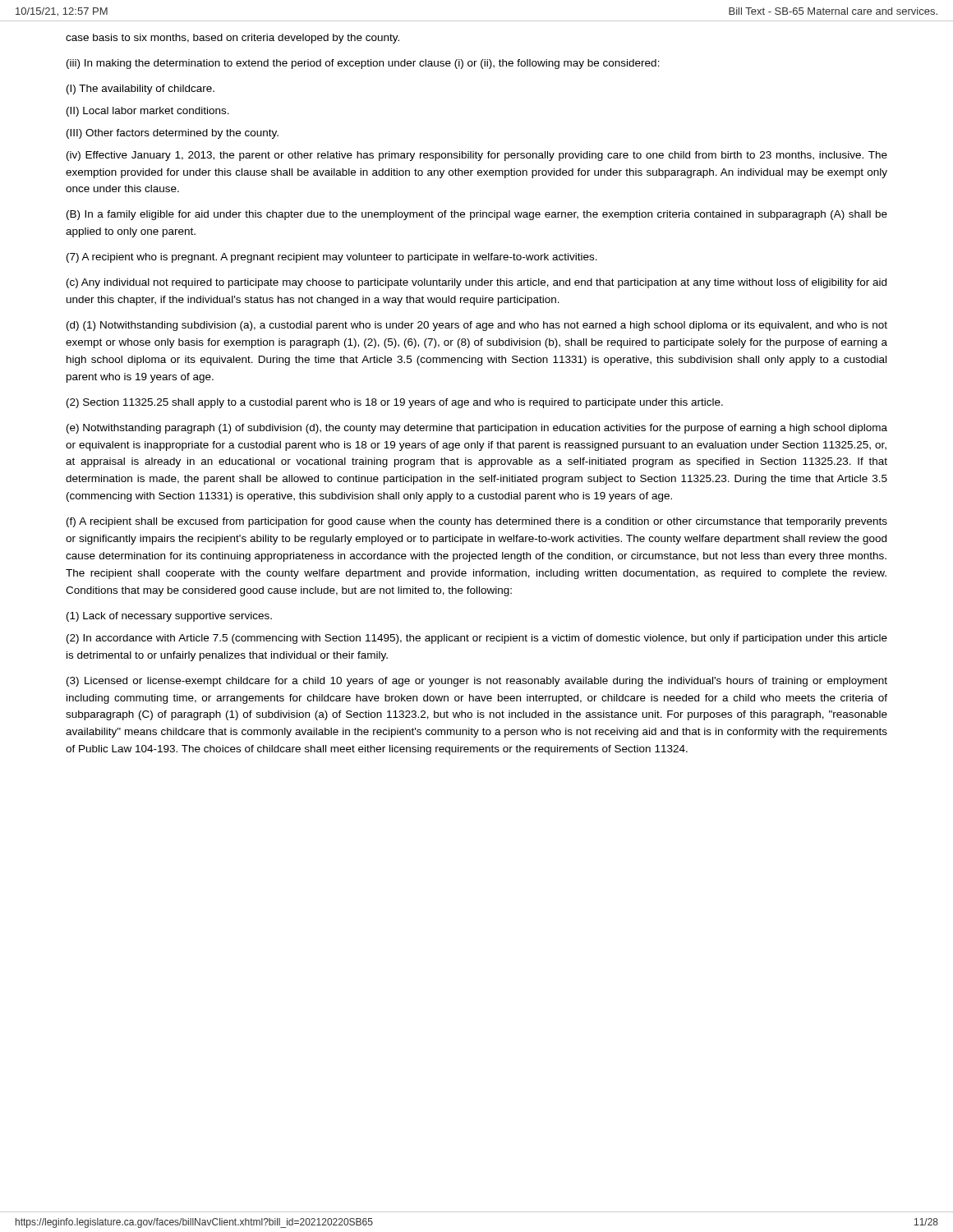Click on the text block containing "(B) In a family"
The height and width of the screenshot is (1232, 953).
[476, 223]
